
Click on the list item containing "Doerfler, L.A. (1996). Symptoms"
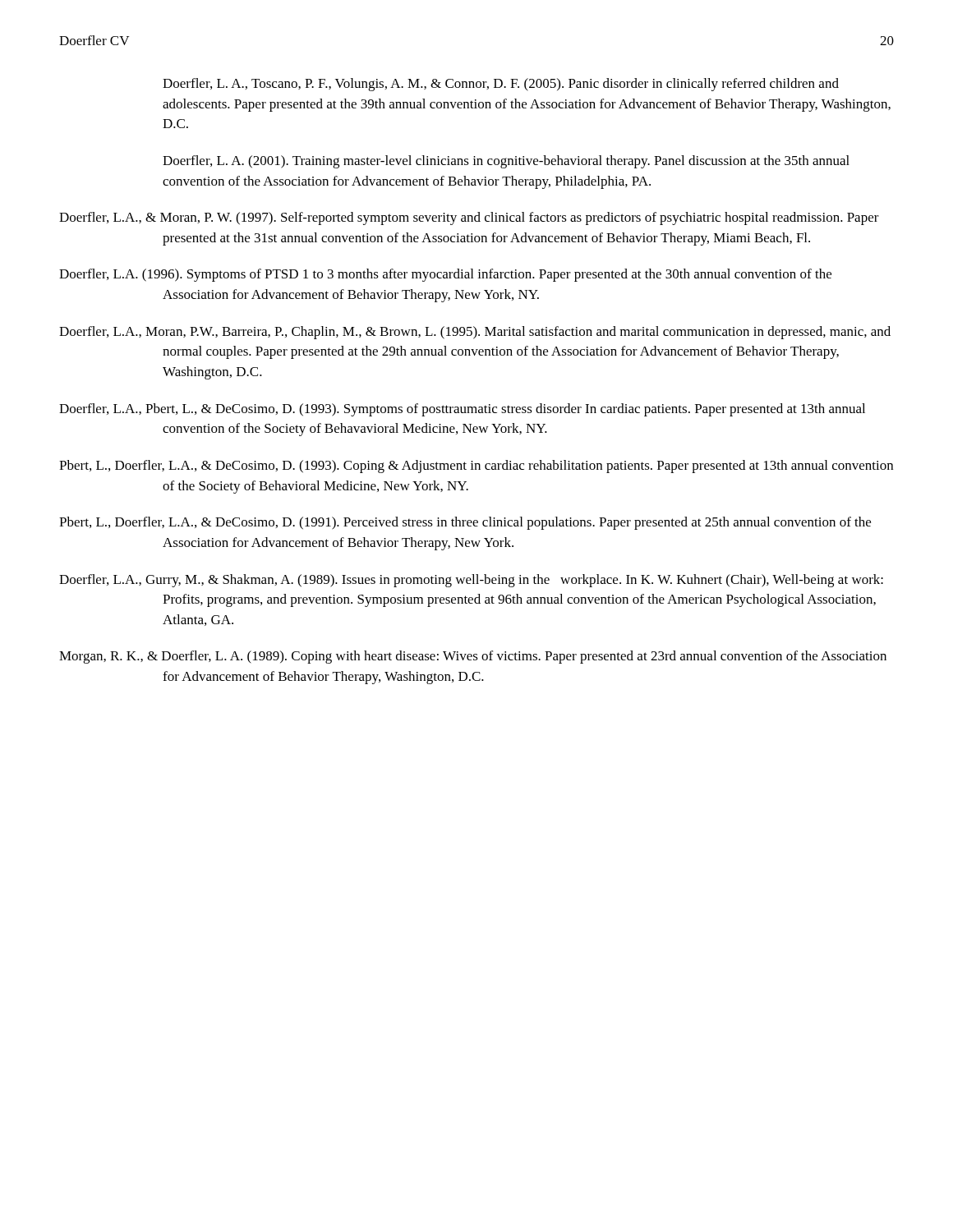446,284
